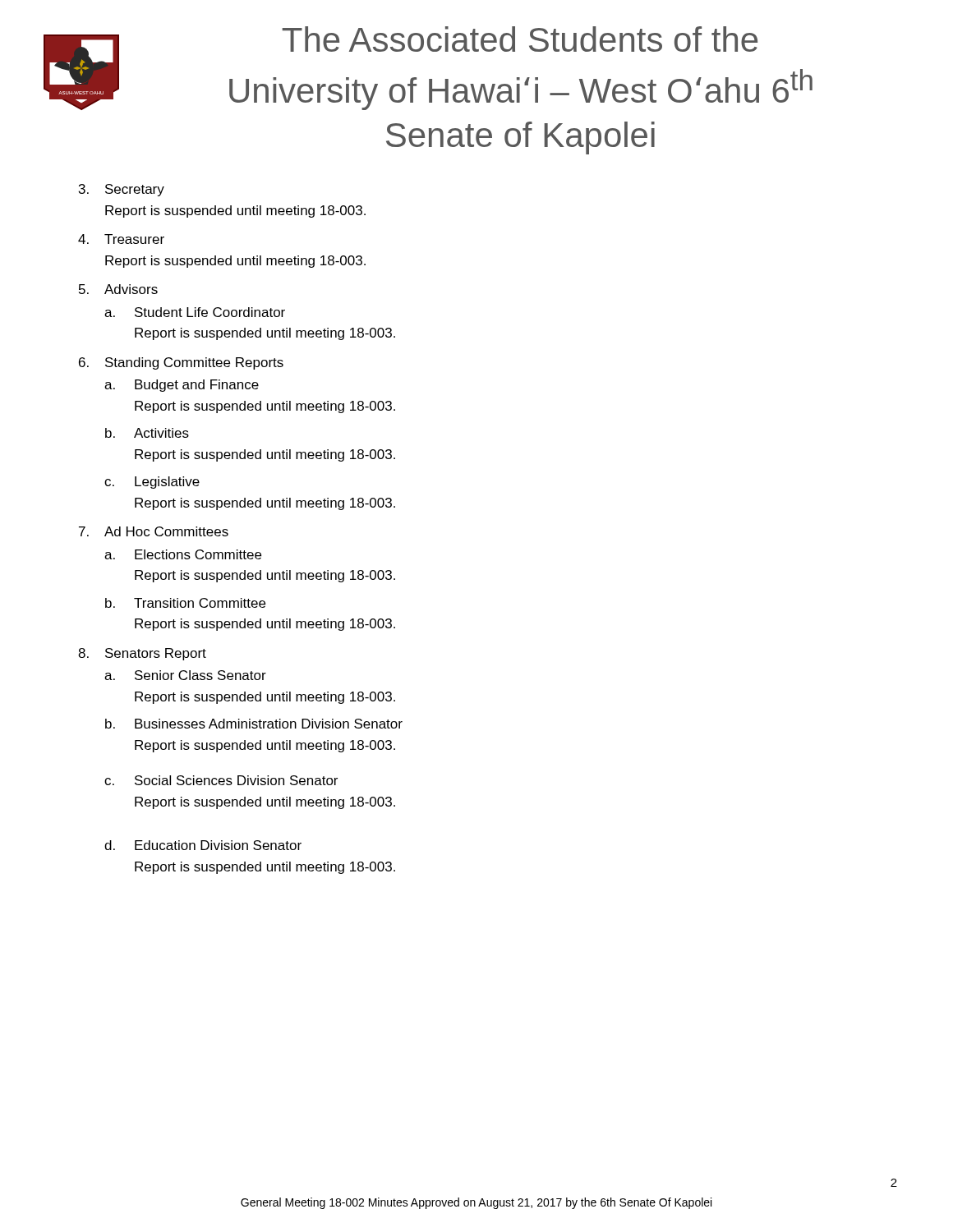953x1232 pixels.
Task: Locate the element starting "5. Advisors a. Student Life"
Action: [237, 312]
